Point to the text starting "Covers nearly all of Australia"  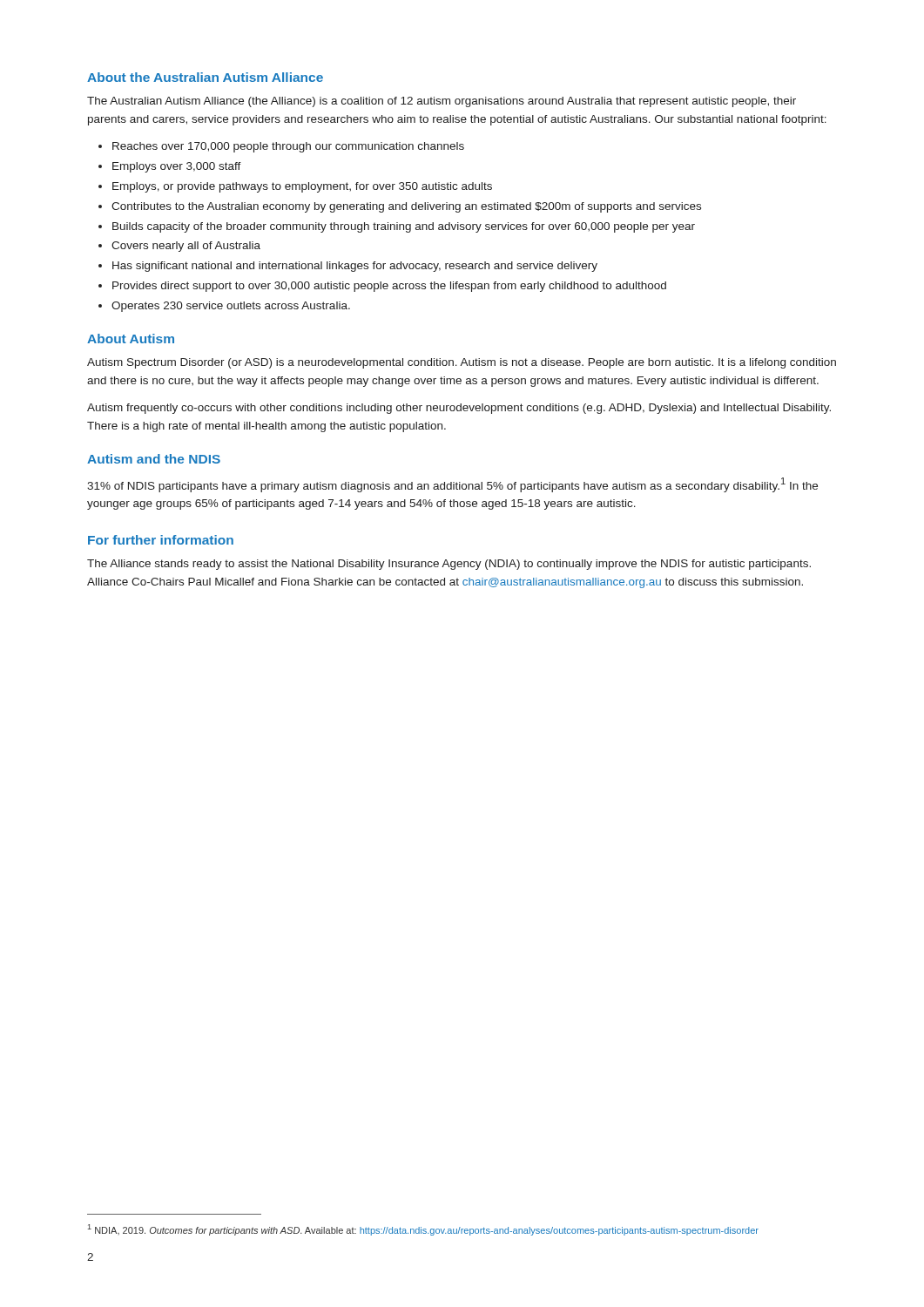(186, 246)
